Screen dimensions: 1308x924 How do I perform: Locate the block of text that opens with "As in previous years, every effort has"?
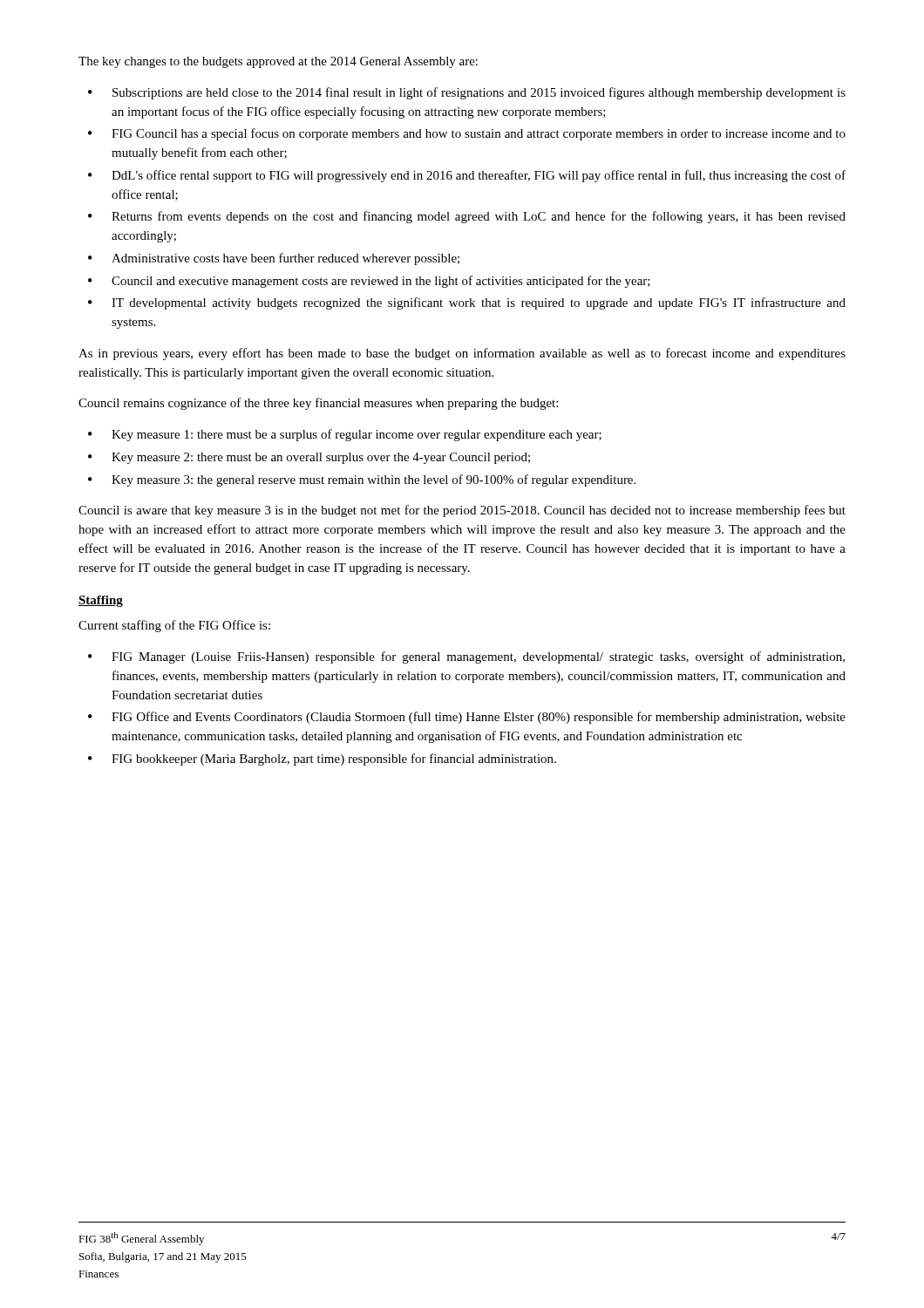coord(462,362)
